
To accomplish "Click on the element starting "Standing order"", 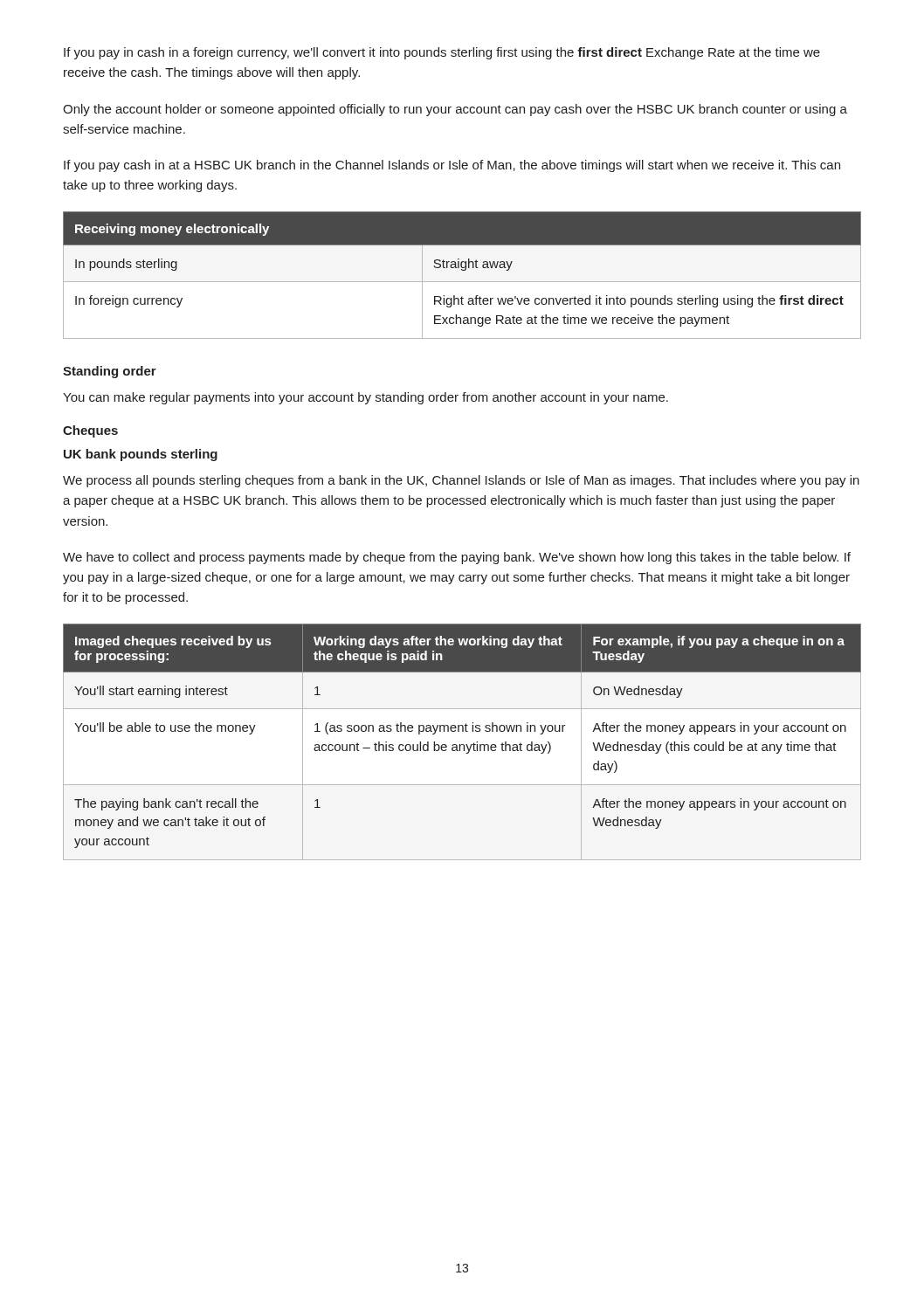I will pos(109,371).
